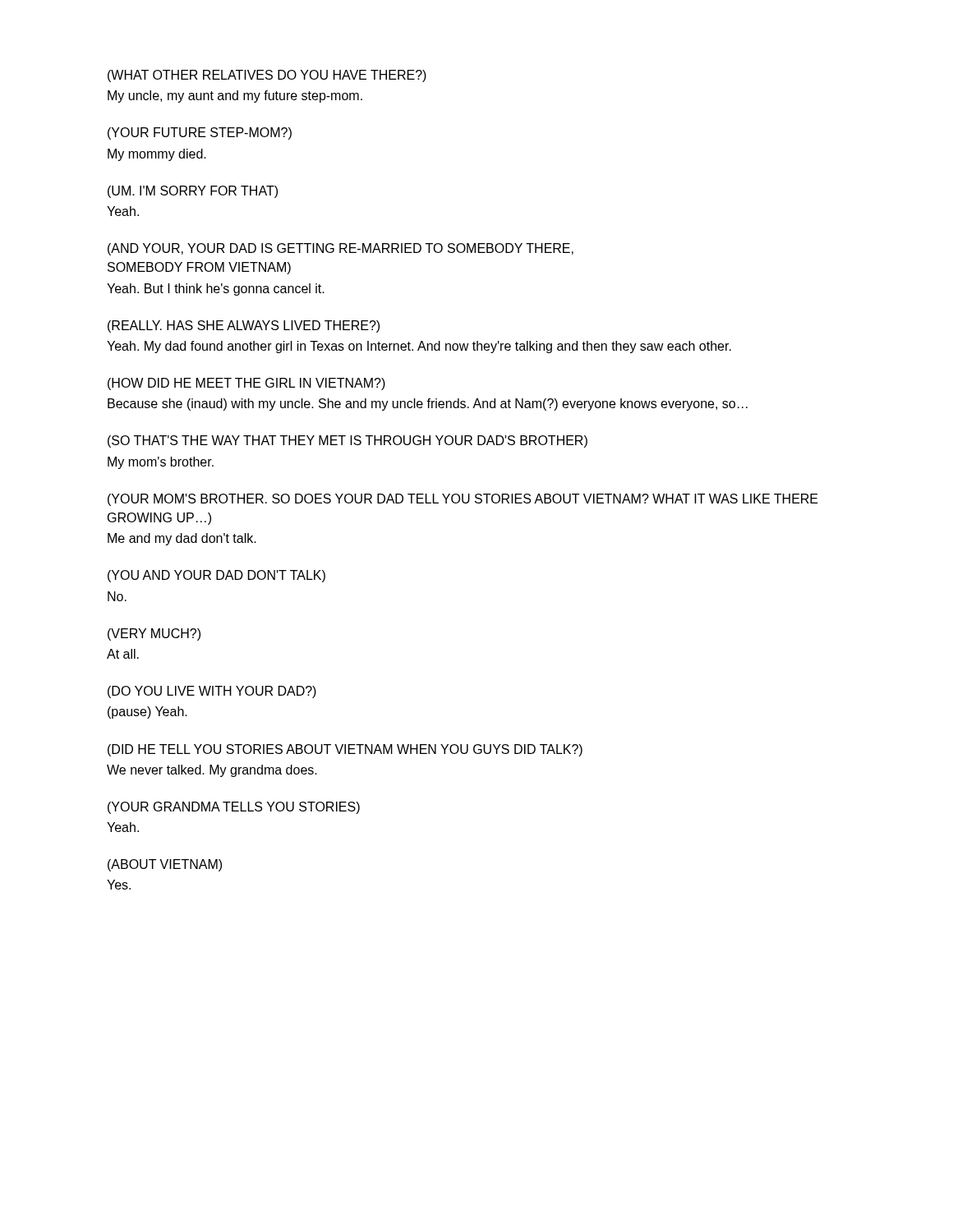Locate the block of text that opens with "(YOUR GRANDMA TELLS YOU"

coord(234,808)
